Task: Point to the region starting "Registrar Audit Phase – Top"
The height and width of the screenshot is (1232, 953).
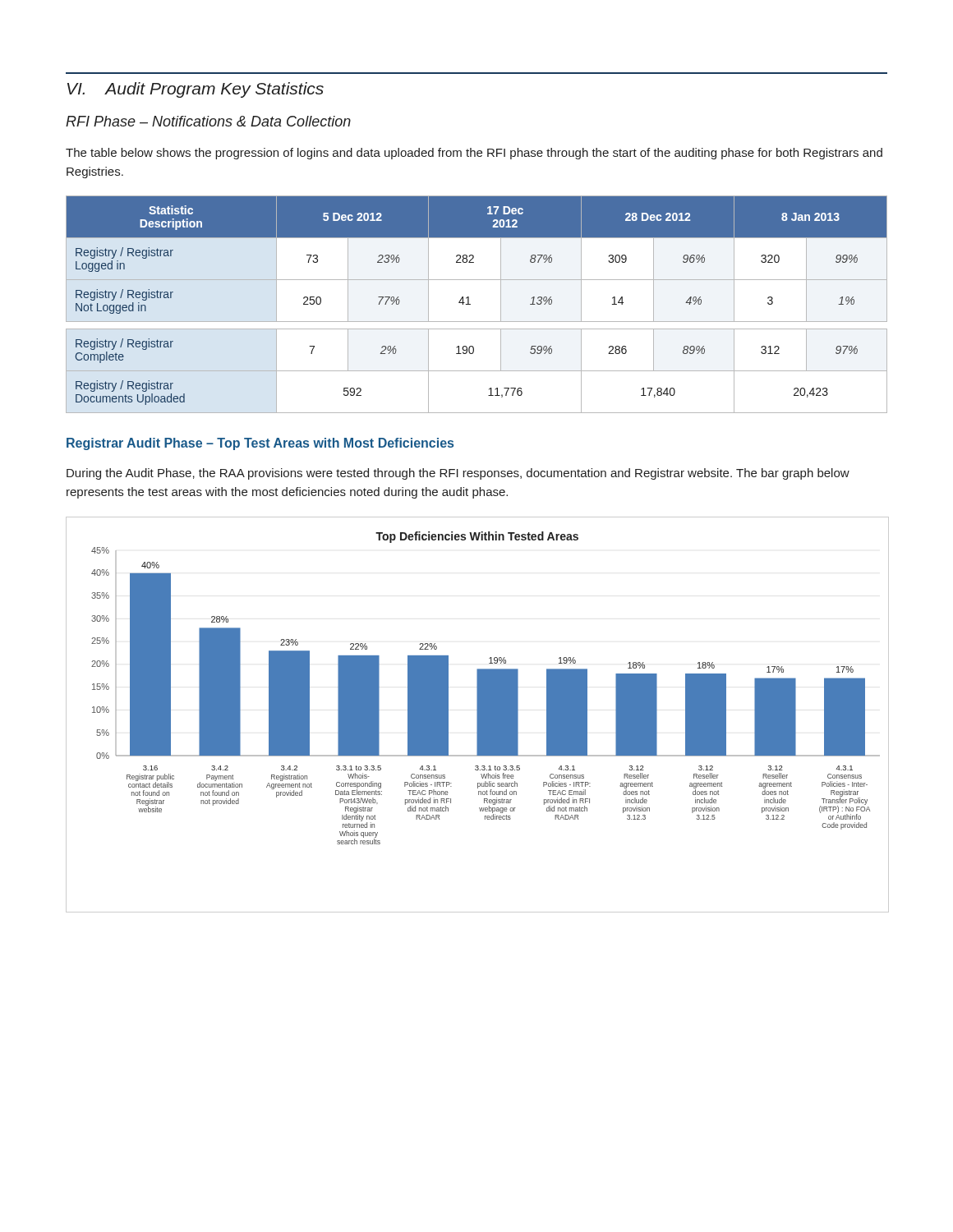Action: pos(260,444)
